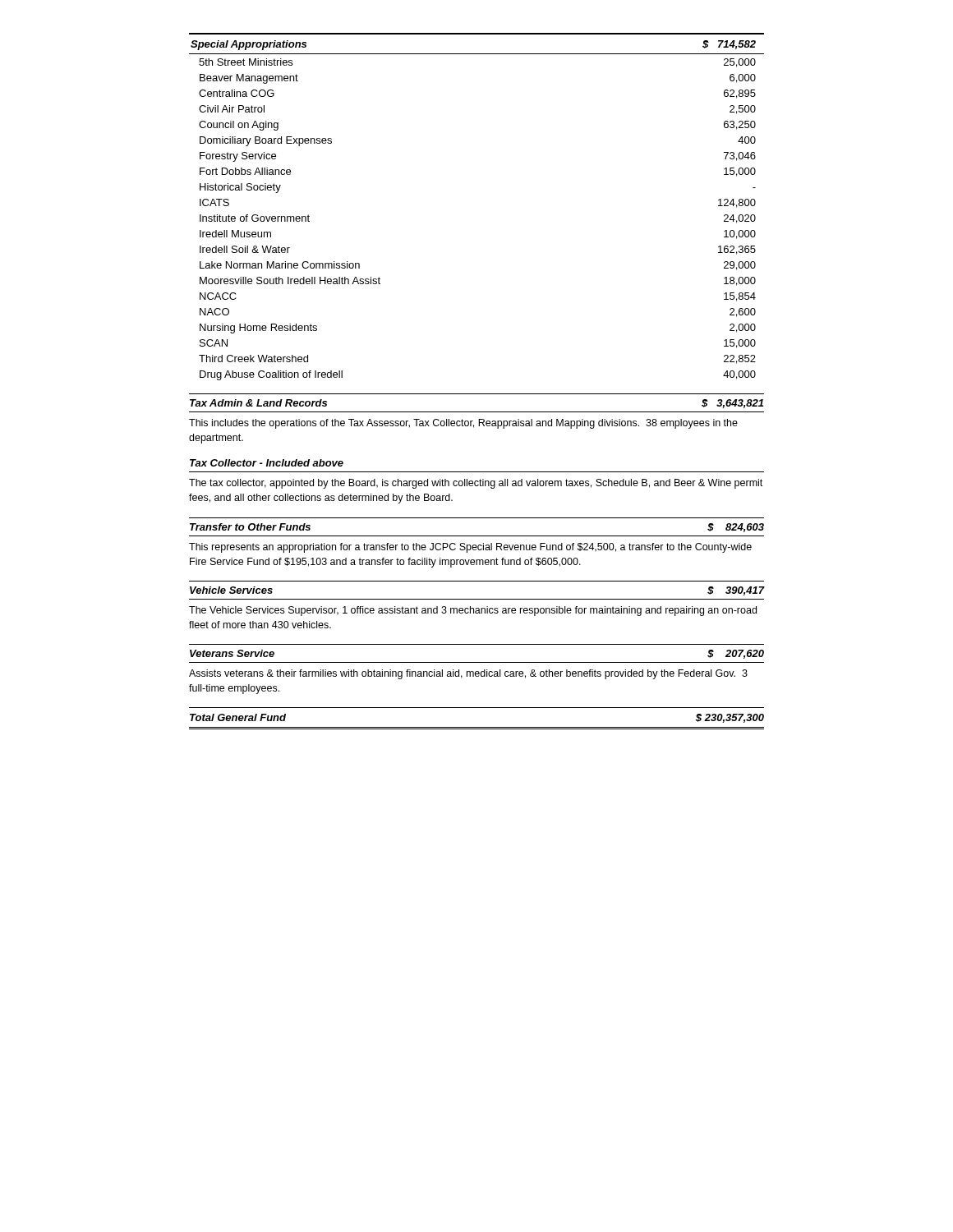Screen dimensions: 1232x953
Task: Click the passage that begins "This represents an appropriation for"
Action: coord(476,554)
